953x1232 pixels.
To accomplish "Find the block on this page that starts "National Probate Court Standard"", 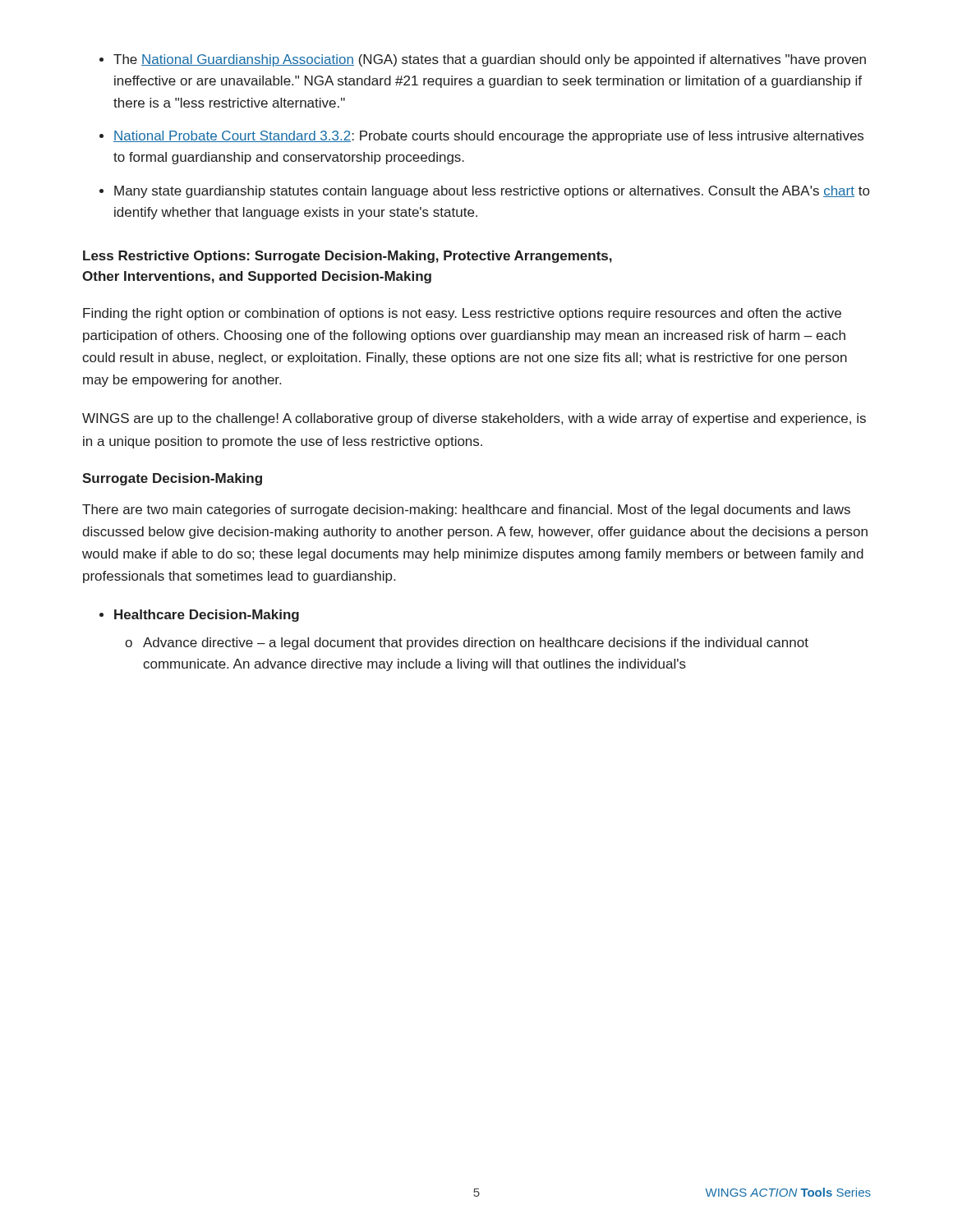I will [x=492, y=147].
